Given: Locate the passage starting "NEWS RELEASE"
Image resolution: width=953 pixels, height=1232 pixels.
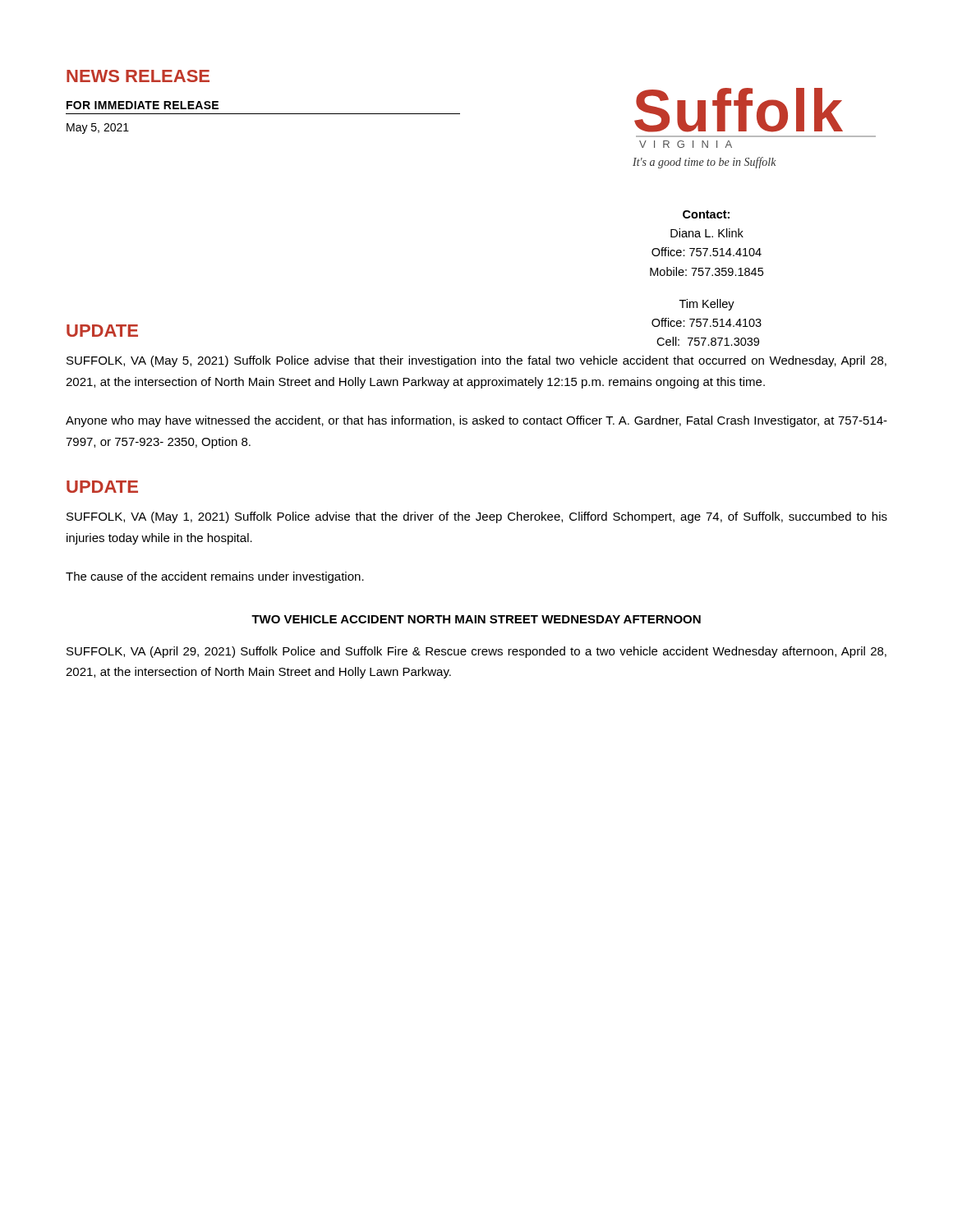Looking at the screenshot, I should tap(138, 76).
